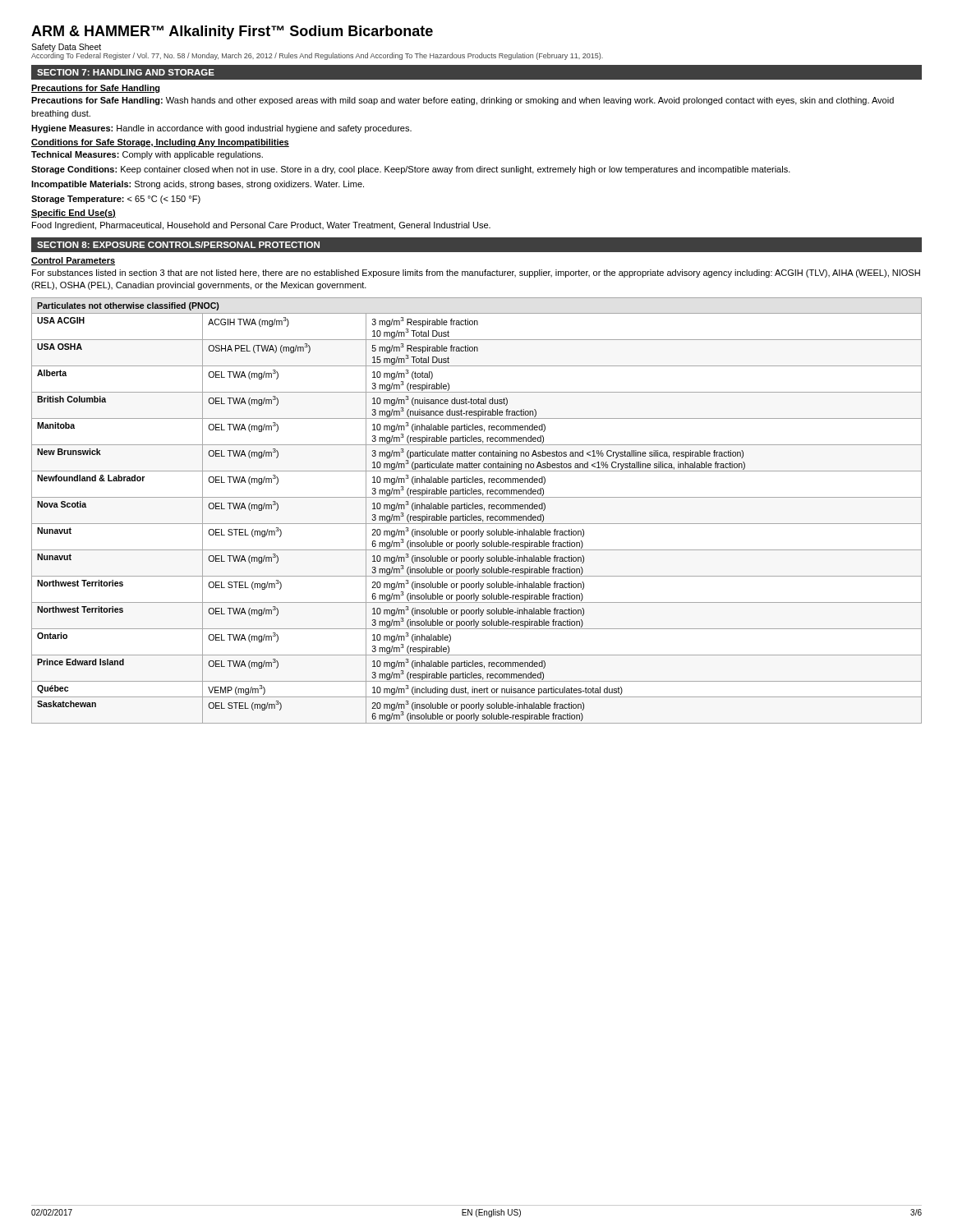Point to the region starting "Conditions for Safe Storage, Including"
953x1232 pixels.
click(160, 142)
